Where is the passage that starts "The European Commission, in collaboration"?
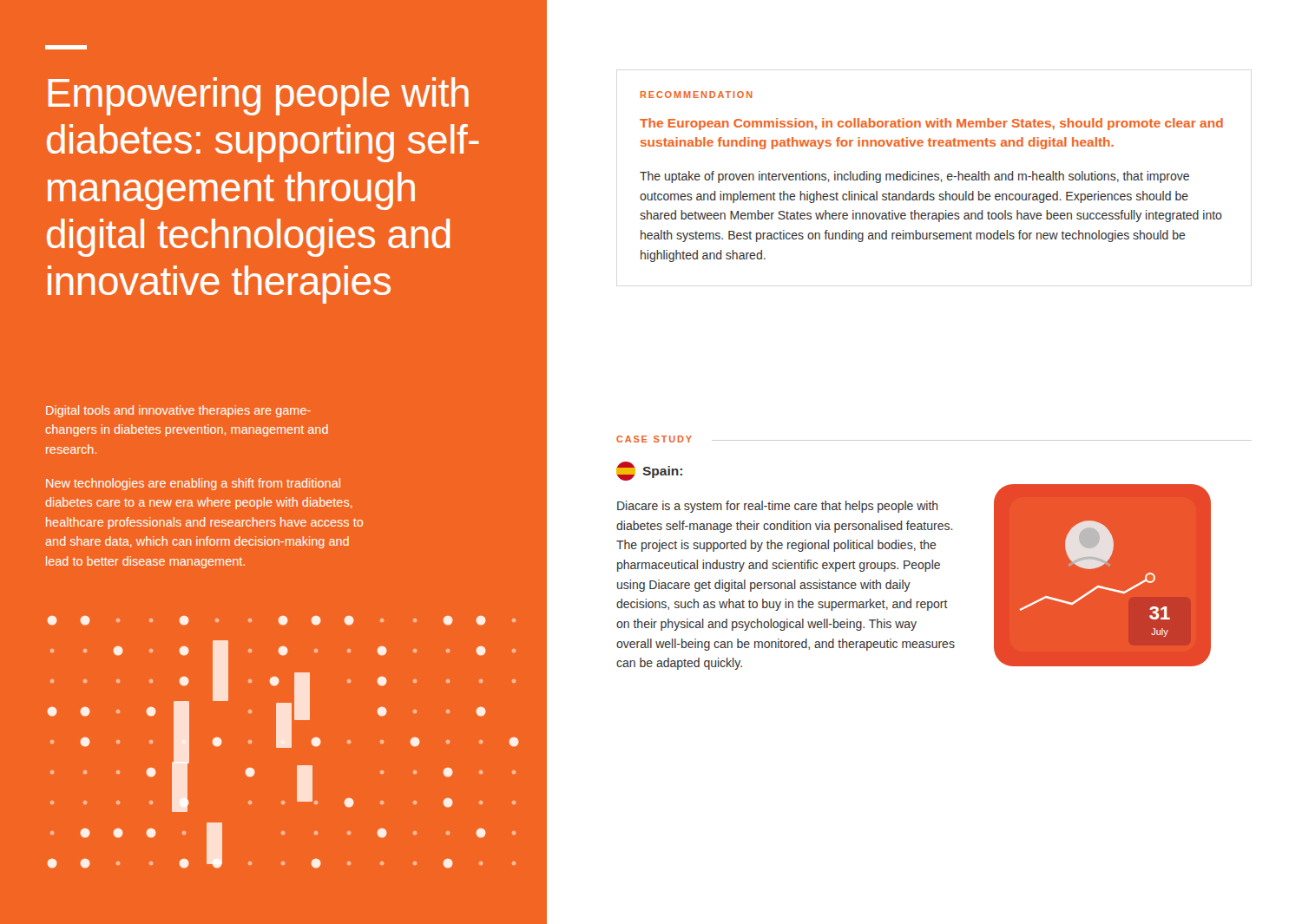The width and height of the screenshot is (1302, 924). (932, 133)
